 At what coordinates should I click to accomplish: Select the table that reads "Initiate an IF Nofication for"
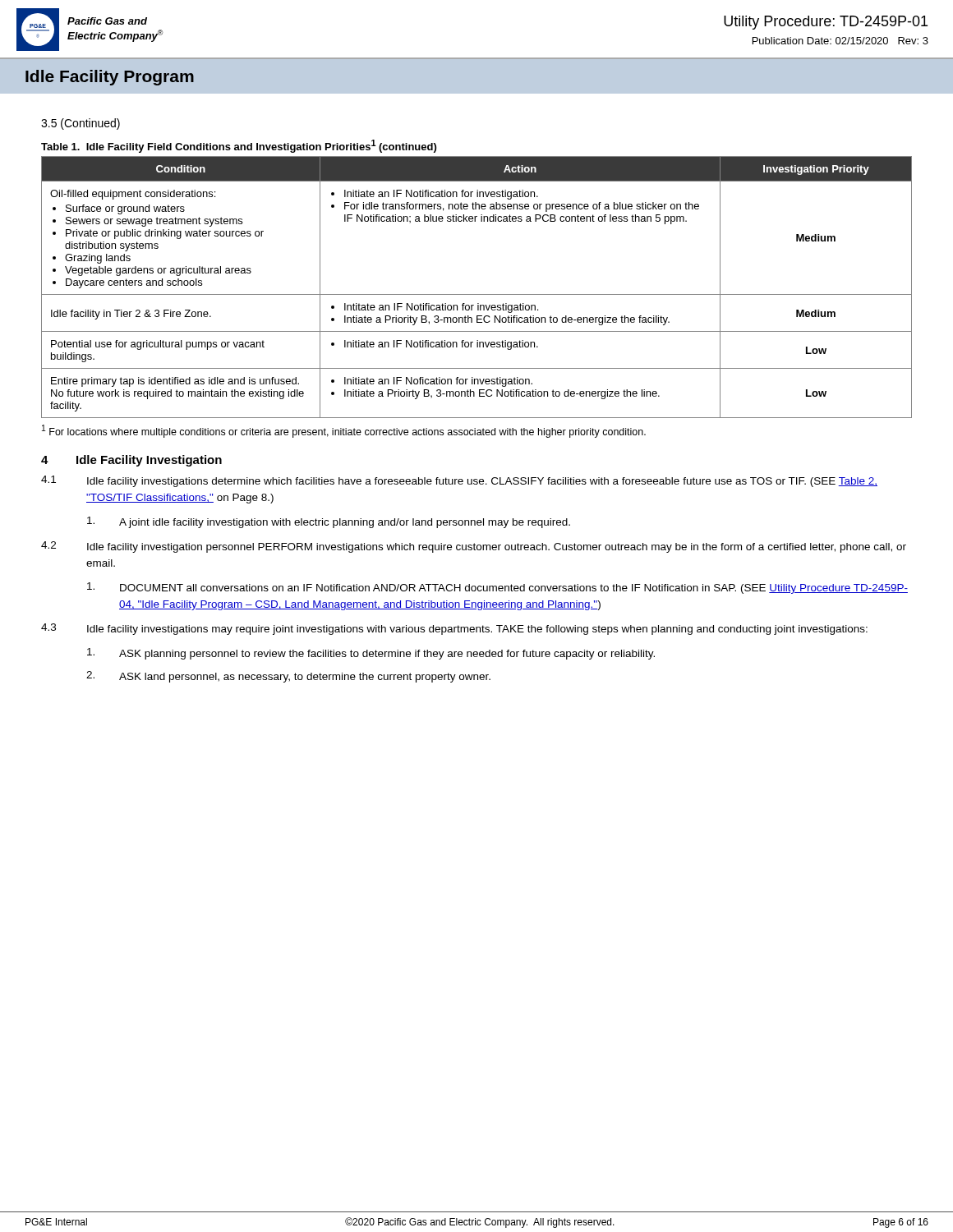pos(476,287)
